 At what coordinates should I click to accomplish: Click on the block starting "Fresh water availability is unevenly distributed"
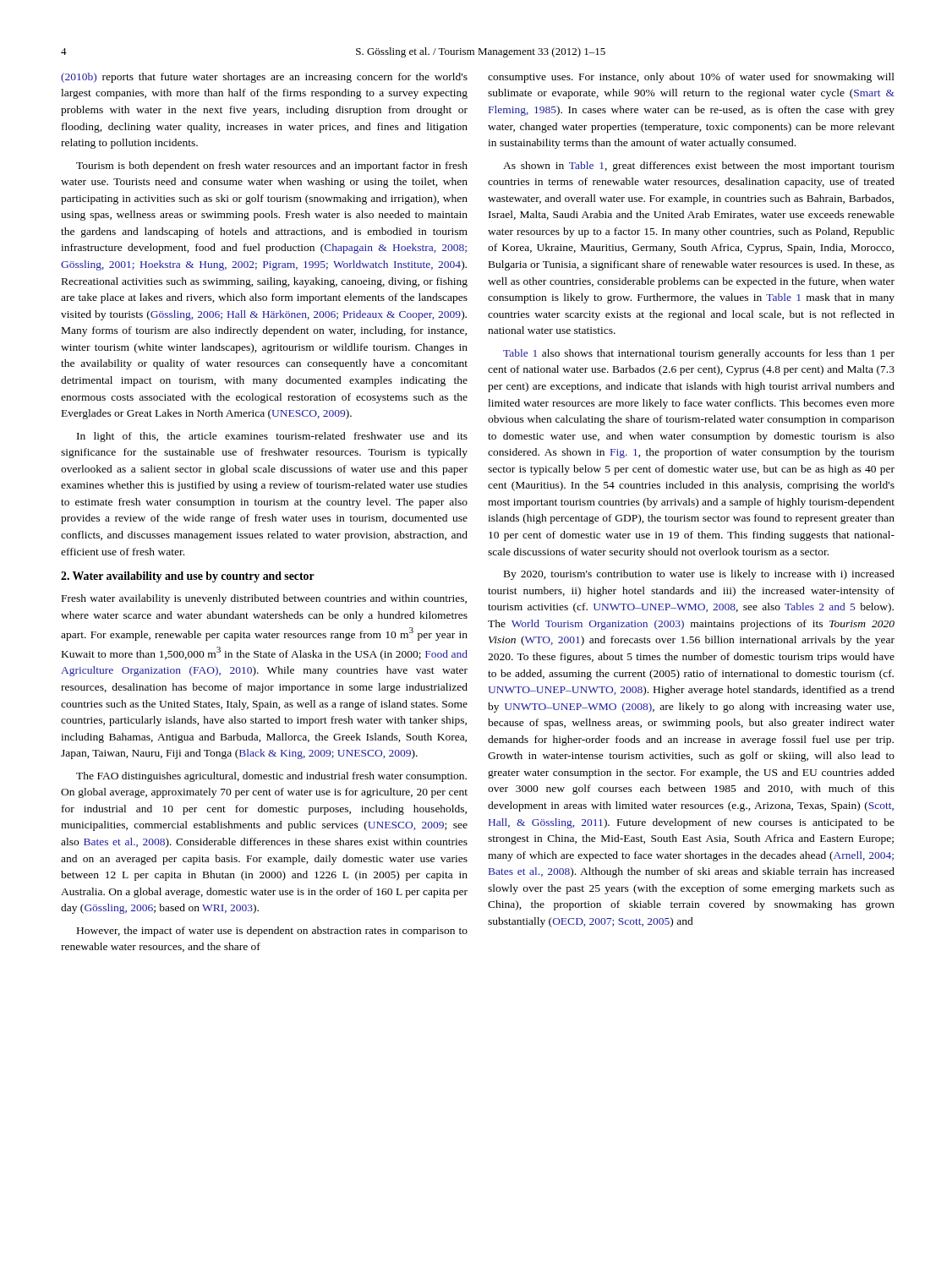click(264, 773)
